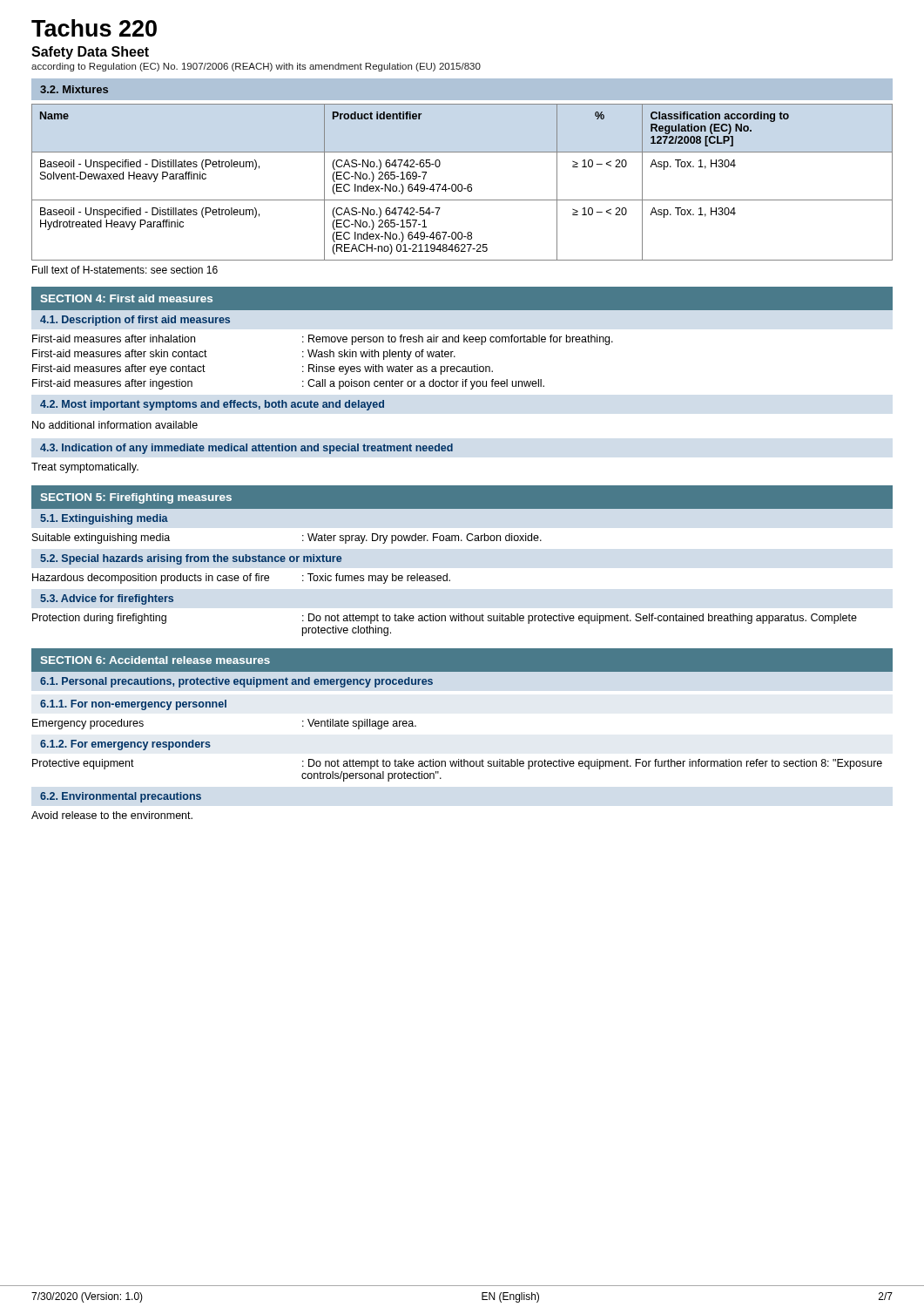Find the section header containing "Safety Data Sheet"
Viewport: 924px width, 1307px height.
(x=90, y=52)
